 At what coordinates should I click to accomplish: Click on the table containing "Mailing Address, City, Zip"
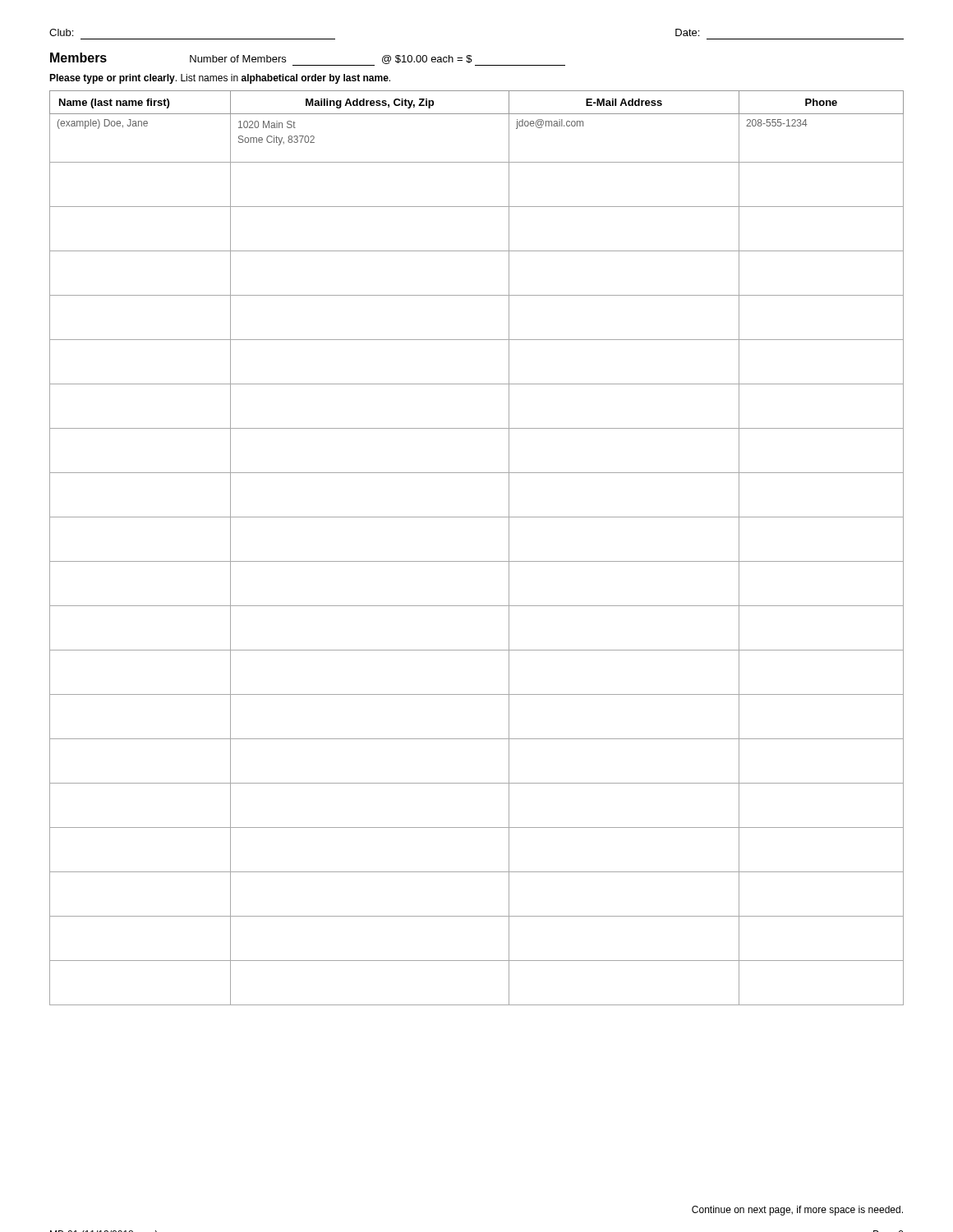point(476,548)
